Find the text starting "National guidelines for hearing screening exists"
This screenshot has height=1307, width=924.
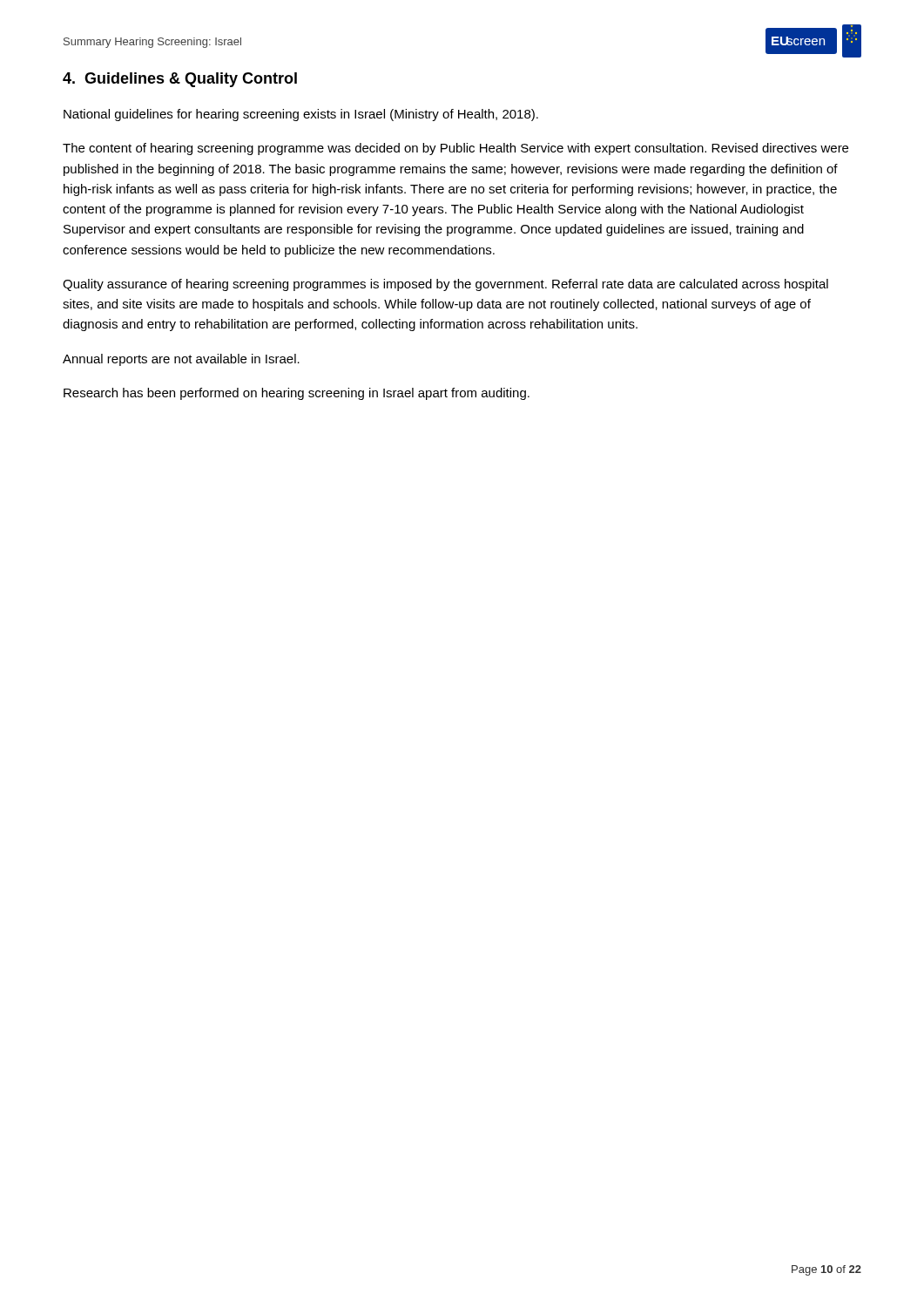click(301, 114)
